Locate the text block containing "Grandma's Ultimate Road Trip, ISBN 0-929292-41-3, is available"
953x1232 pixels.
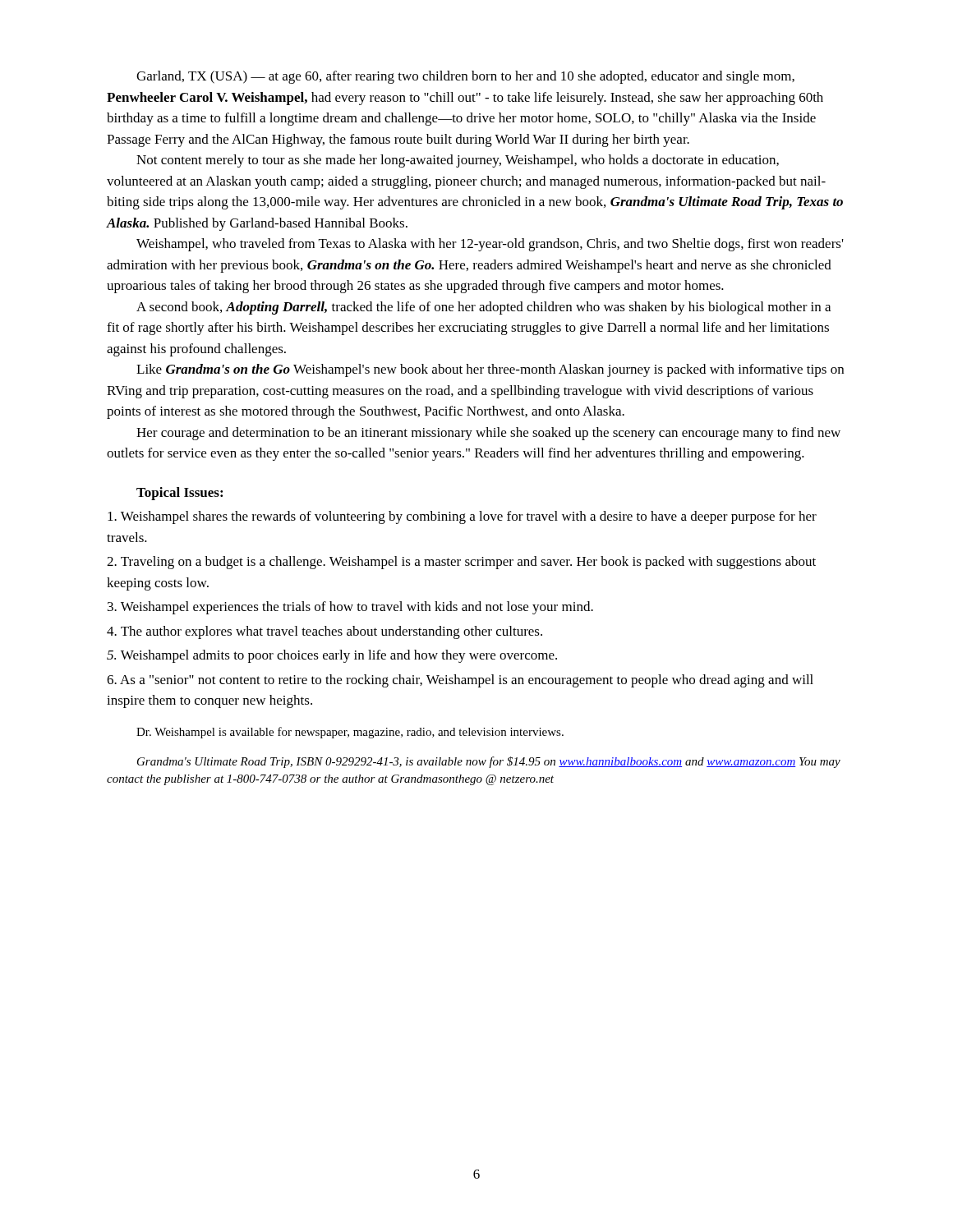coord(476,770)
